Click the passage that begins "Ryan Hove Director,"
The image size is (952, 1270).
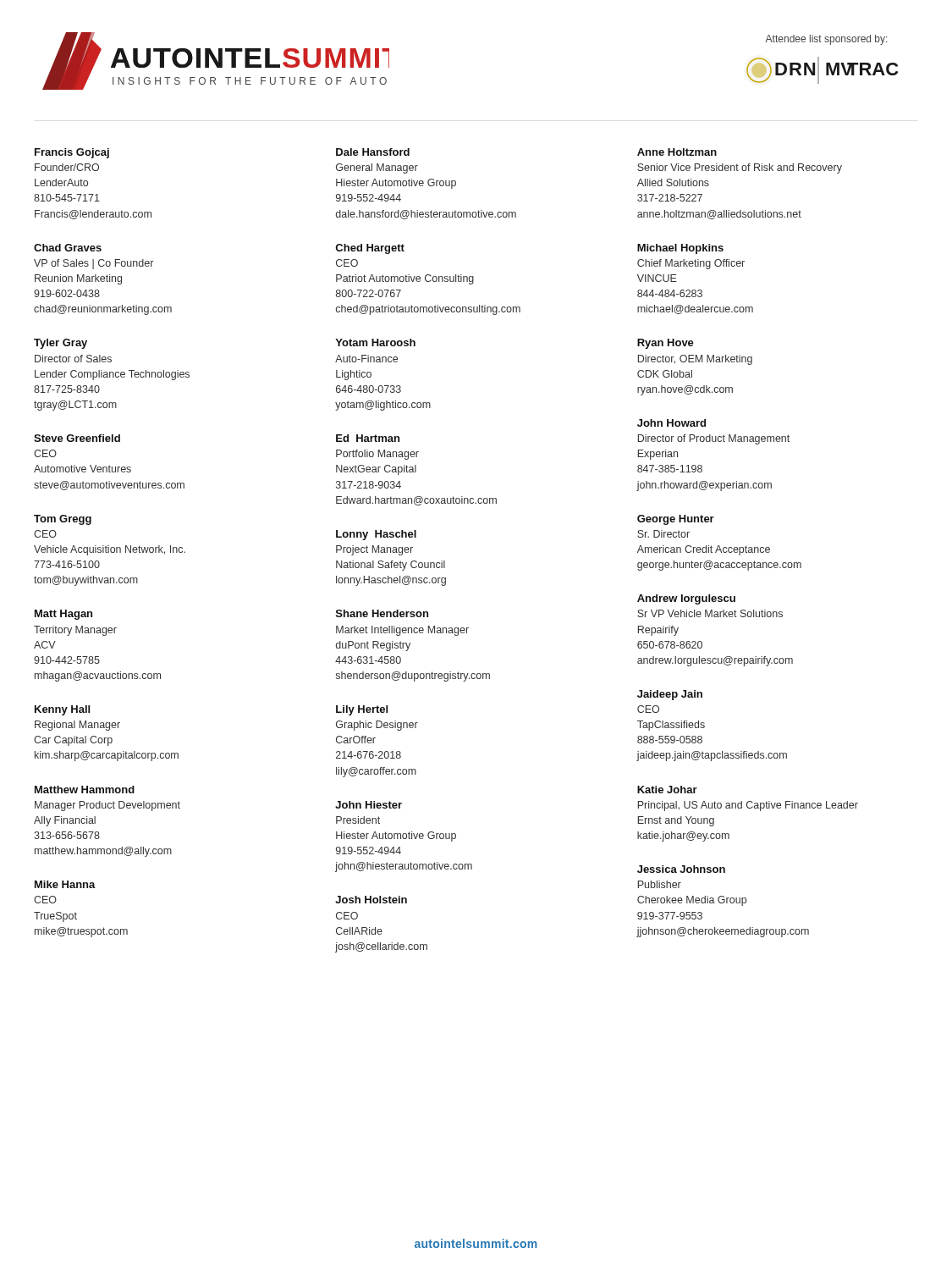pyautogui.click(x=666, y=344)
